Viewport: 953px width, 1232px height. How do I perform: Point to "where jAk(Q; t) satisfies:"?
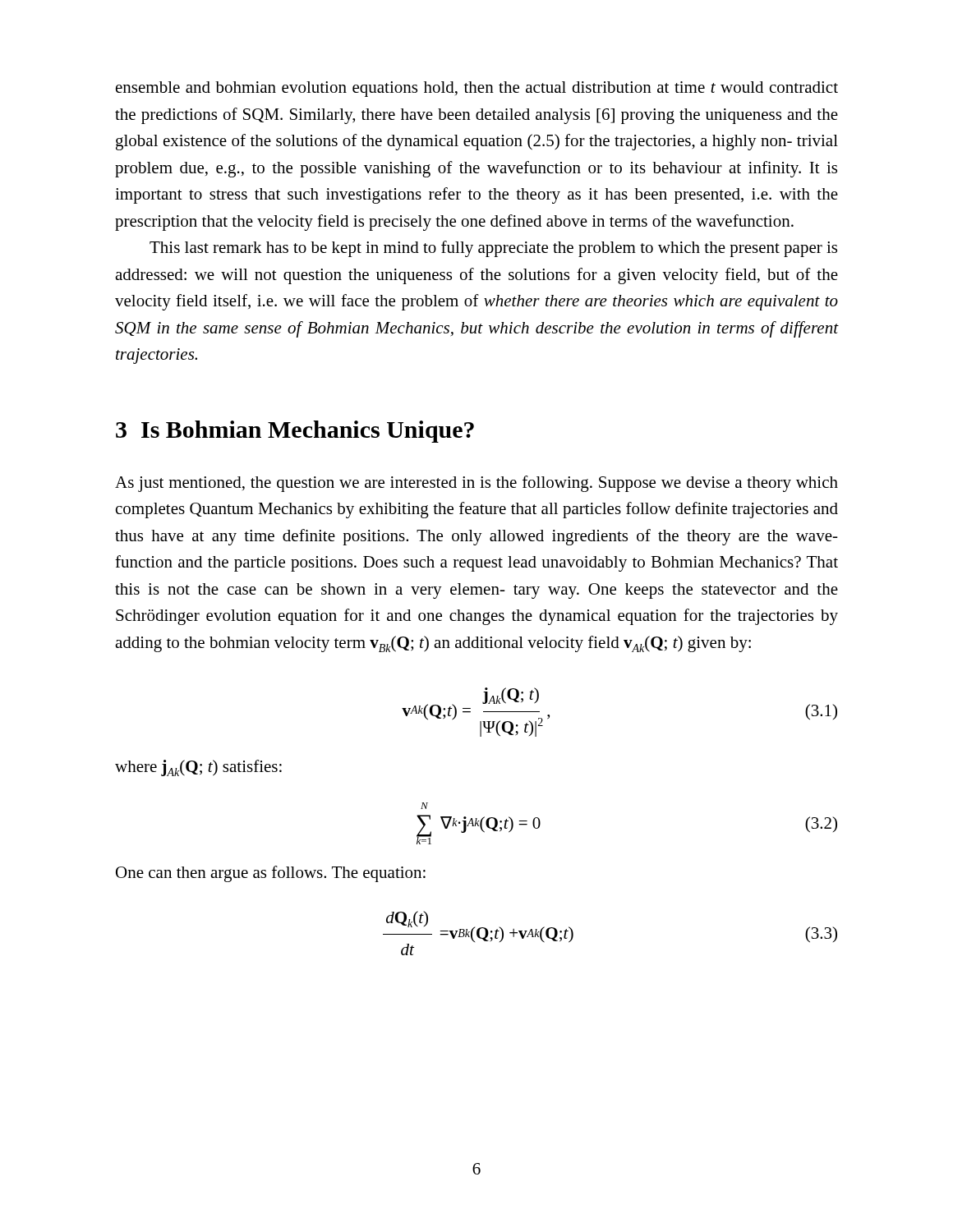coord(198,768)
